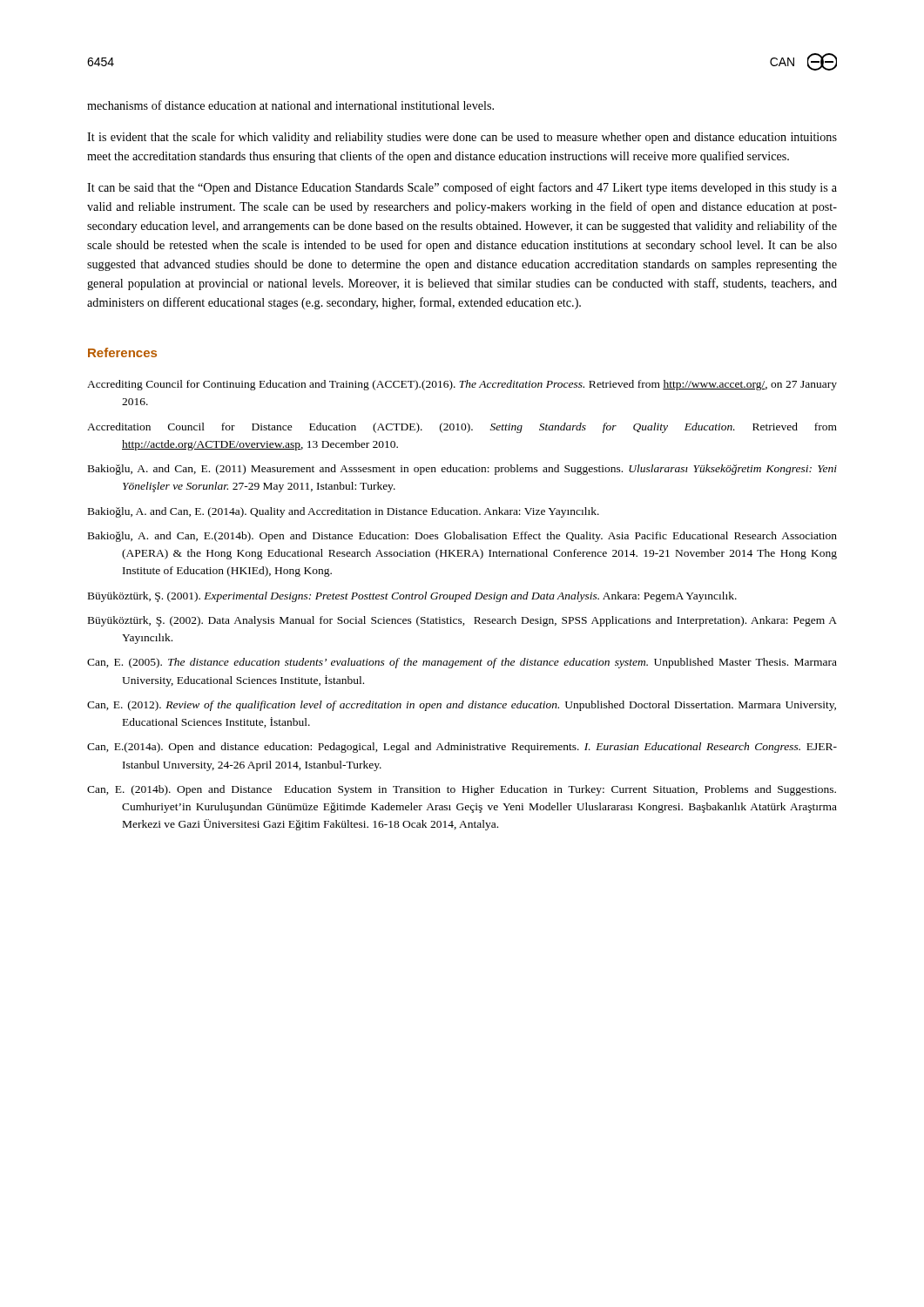
Task: Select the element starting "Can, E. (2012). Review of the qualification"
Action: pos(462,713)
